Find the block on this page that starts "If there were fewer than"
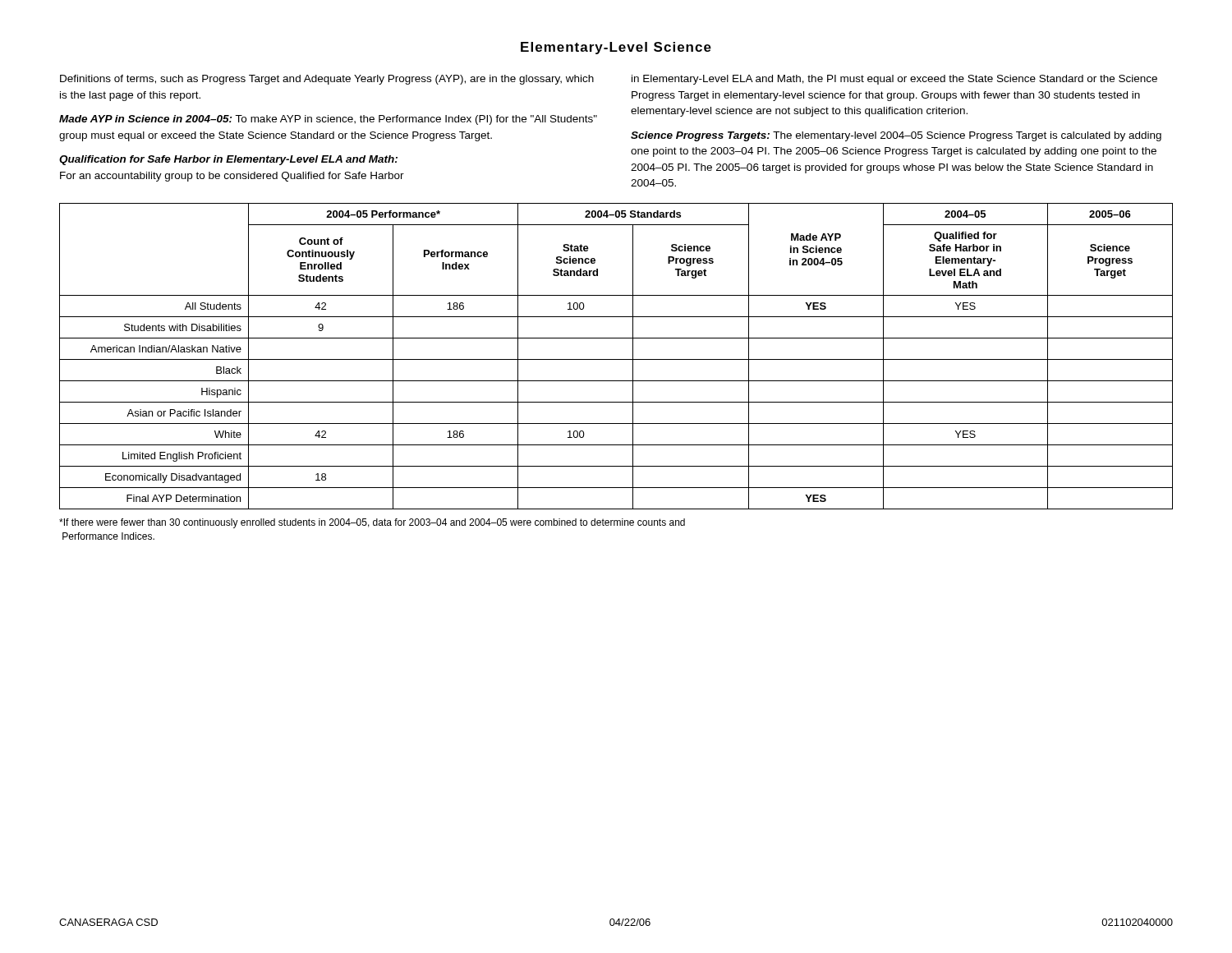This screenshot has height=953, width=1232. coord(372,529)
